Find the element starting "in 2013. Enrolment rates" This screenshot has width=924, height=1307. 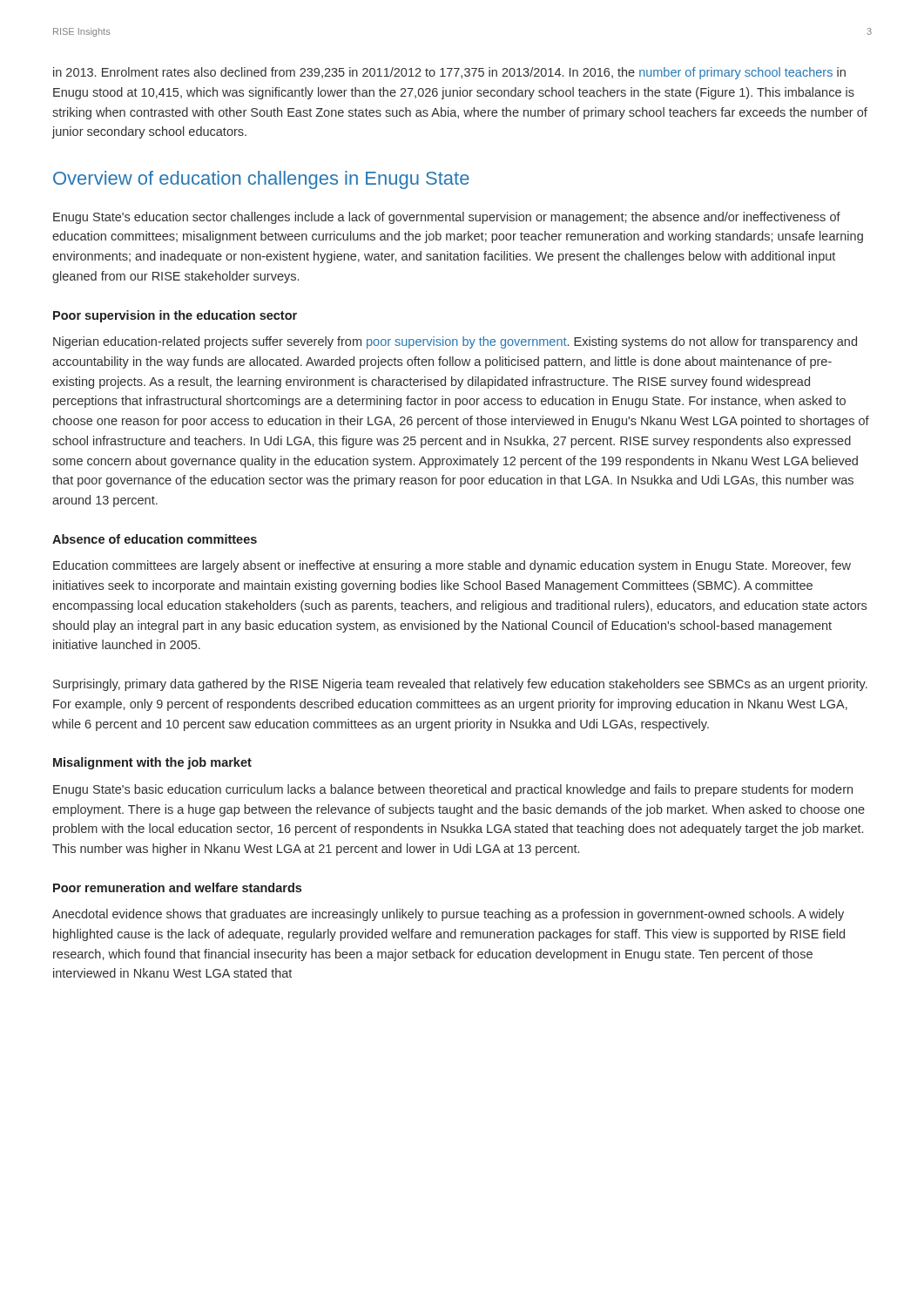click(460, 102)
